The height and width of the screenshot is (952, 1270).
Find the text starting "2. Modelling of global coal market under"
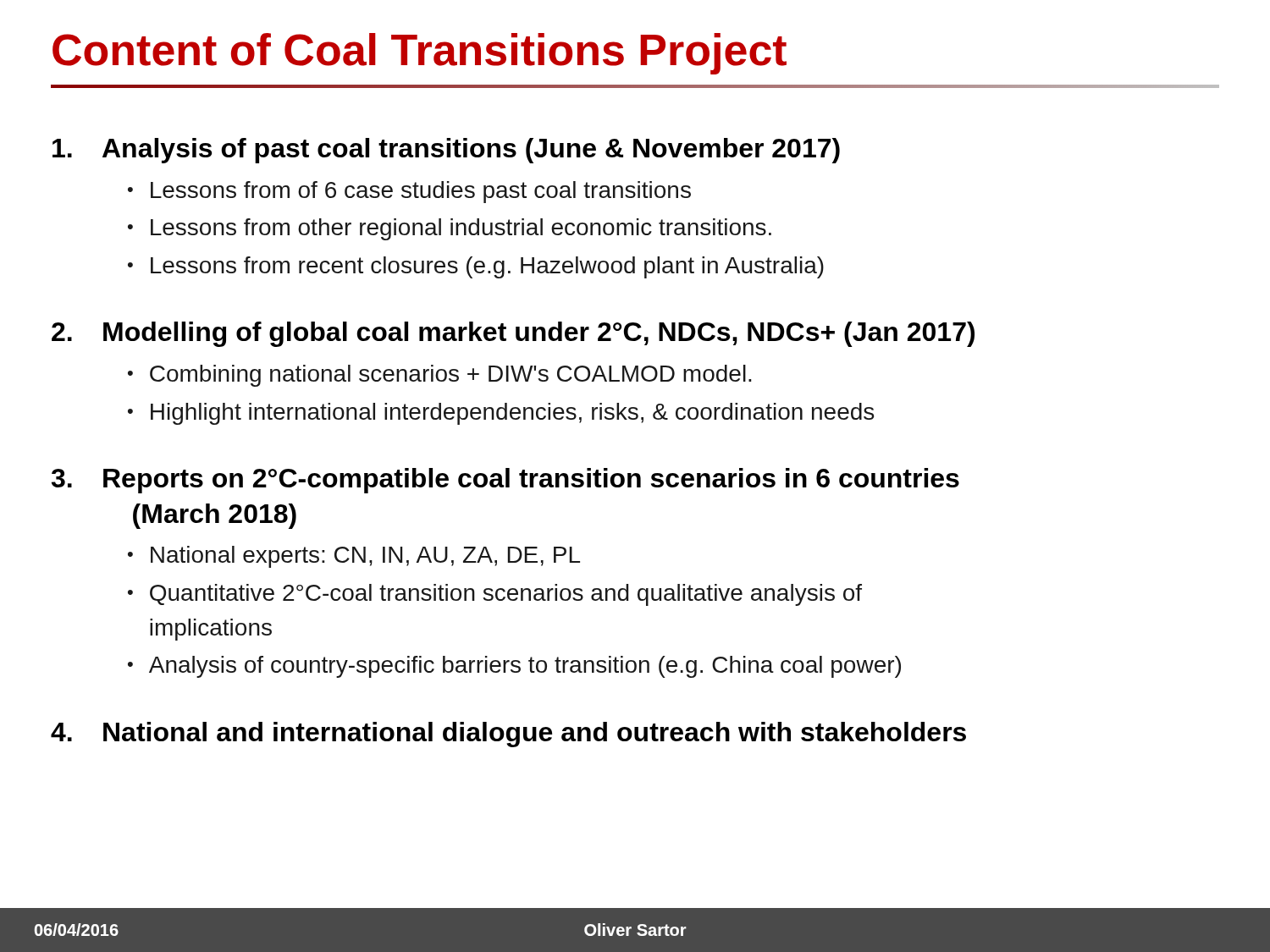(635, 372)
